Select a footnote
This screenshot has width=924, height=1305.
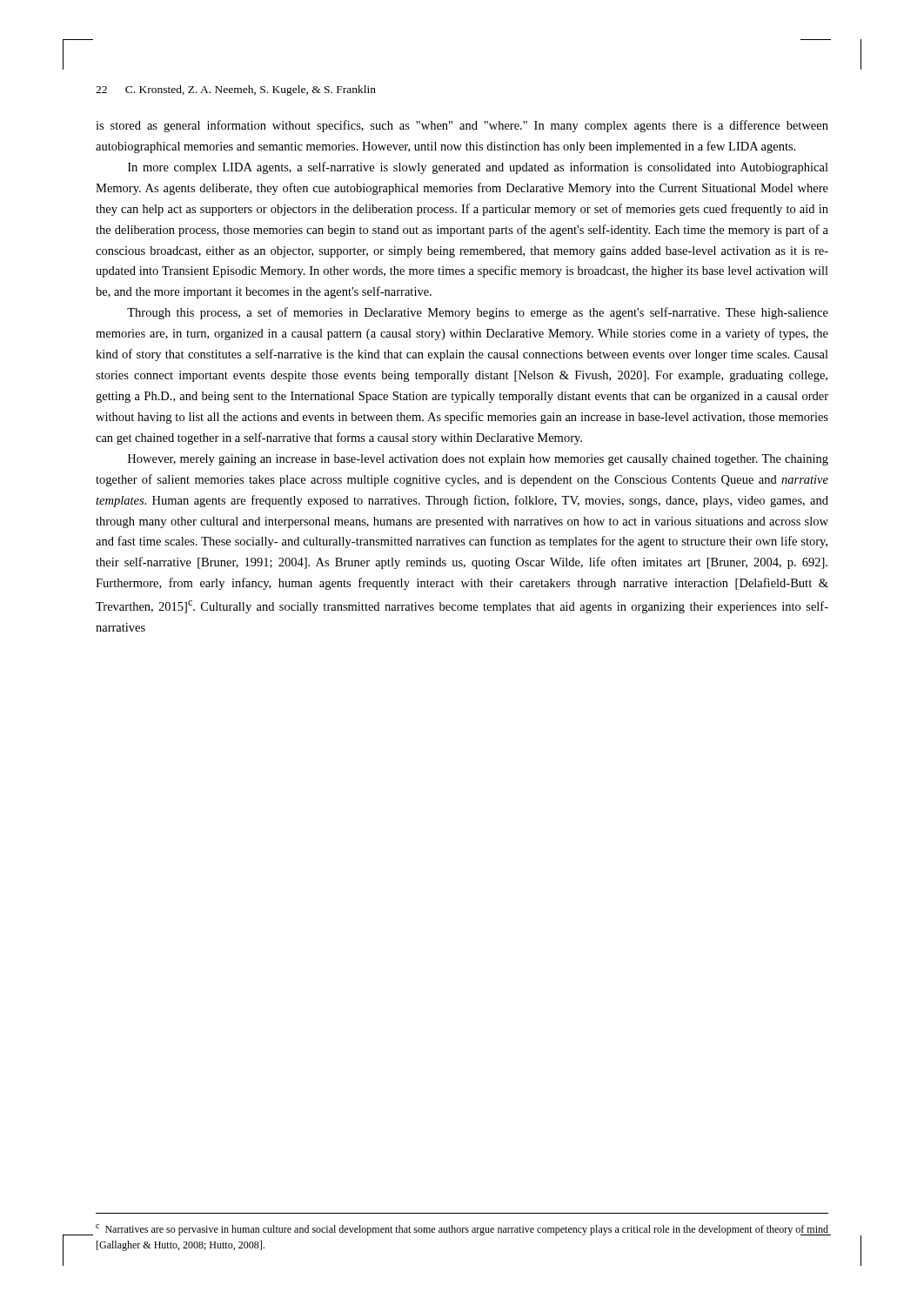[x=462, y=1236]
